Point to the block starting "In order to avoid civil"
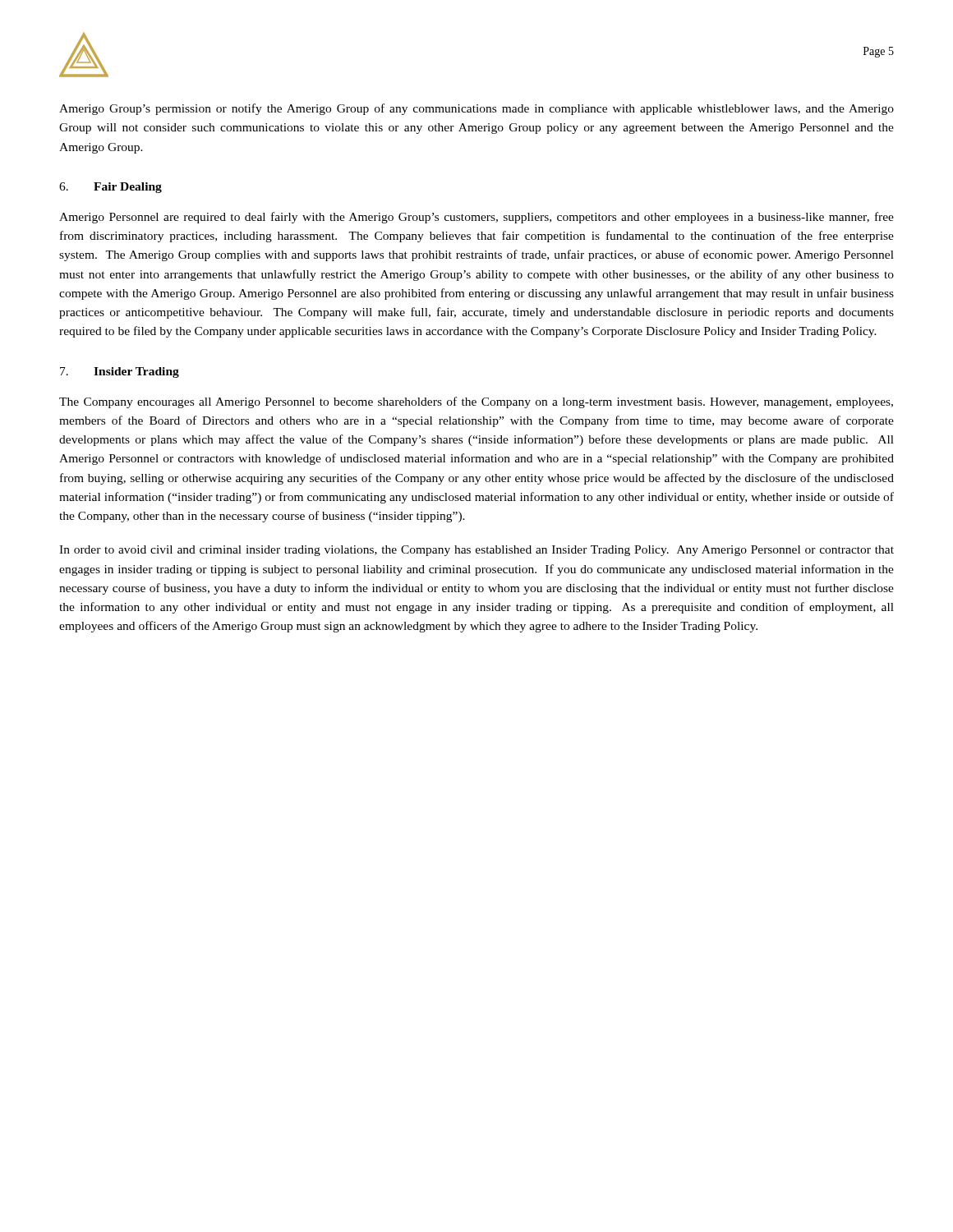The height and width of the screenshot is (1232, 953). (x=476, y=587)
